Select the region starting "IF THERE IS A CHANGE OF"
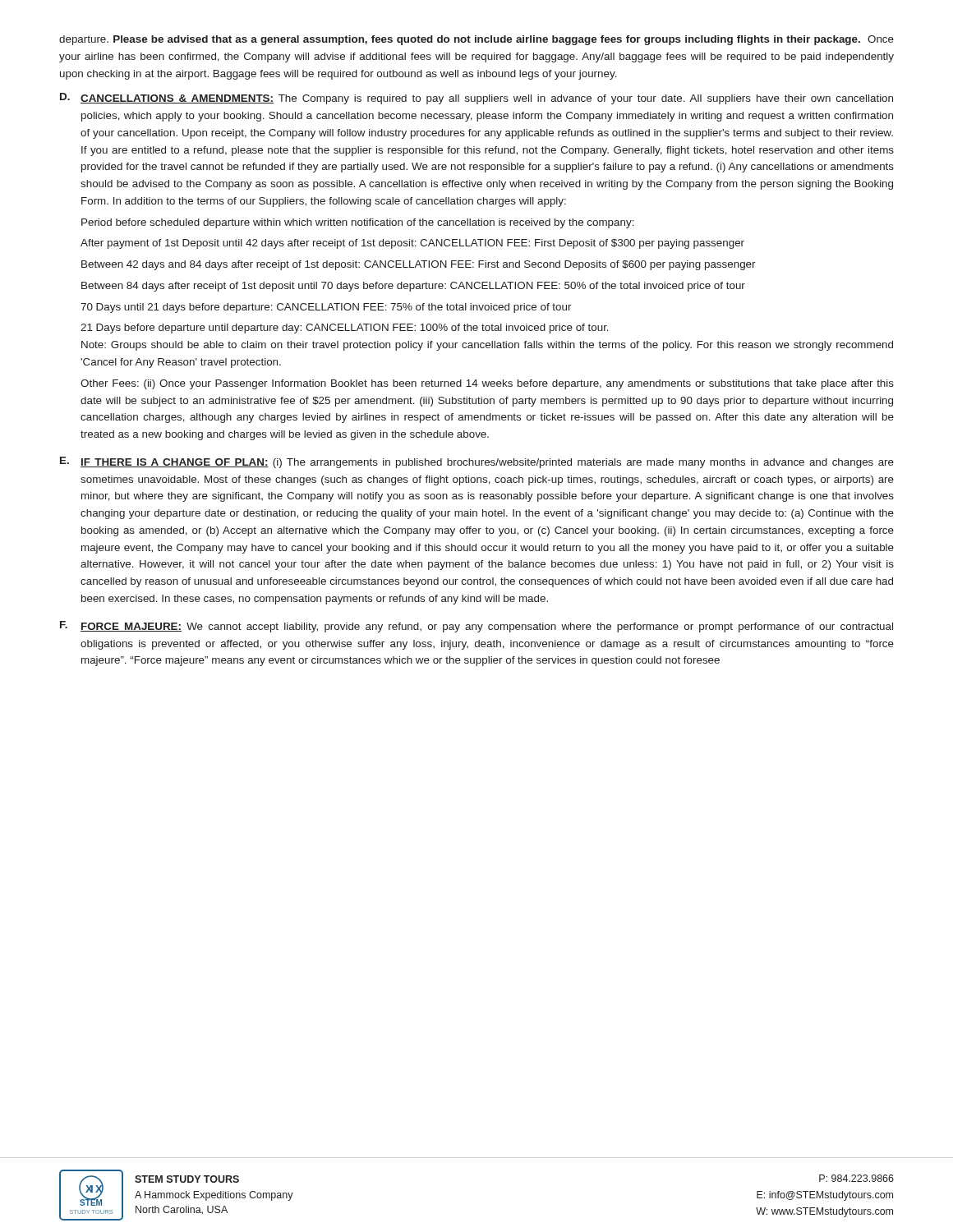Image resolution: width=953 pixels, height=1232 pixels. [x=487, y=531]
